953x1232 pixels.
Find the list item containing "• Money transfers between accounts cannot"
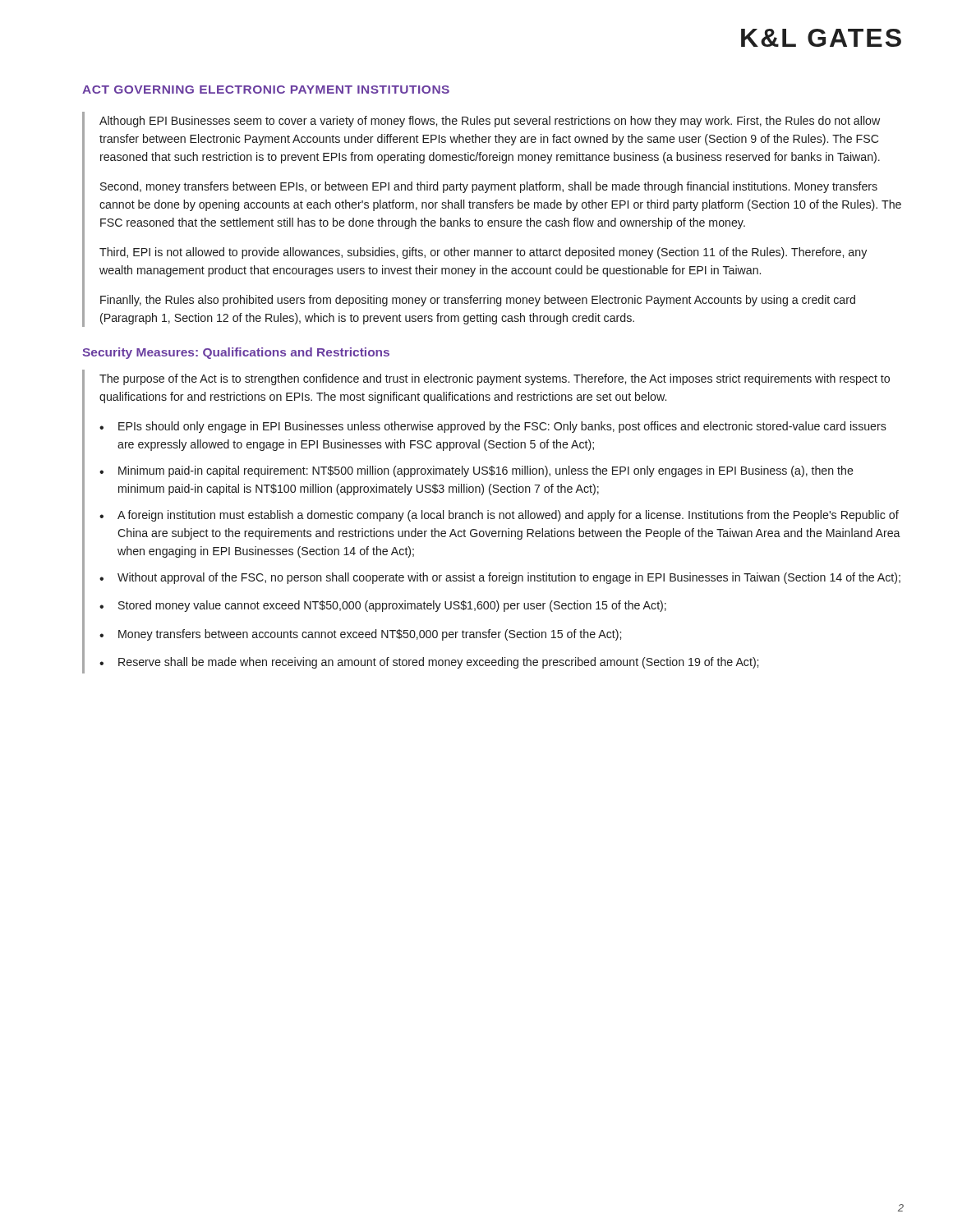(x=502, y=635)
